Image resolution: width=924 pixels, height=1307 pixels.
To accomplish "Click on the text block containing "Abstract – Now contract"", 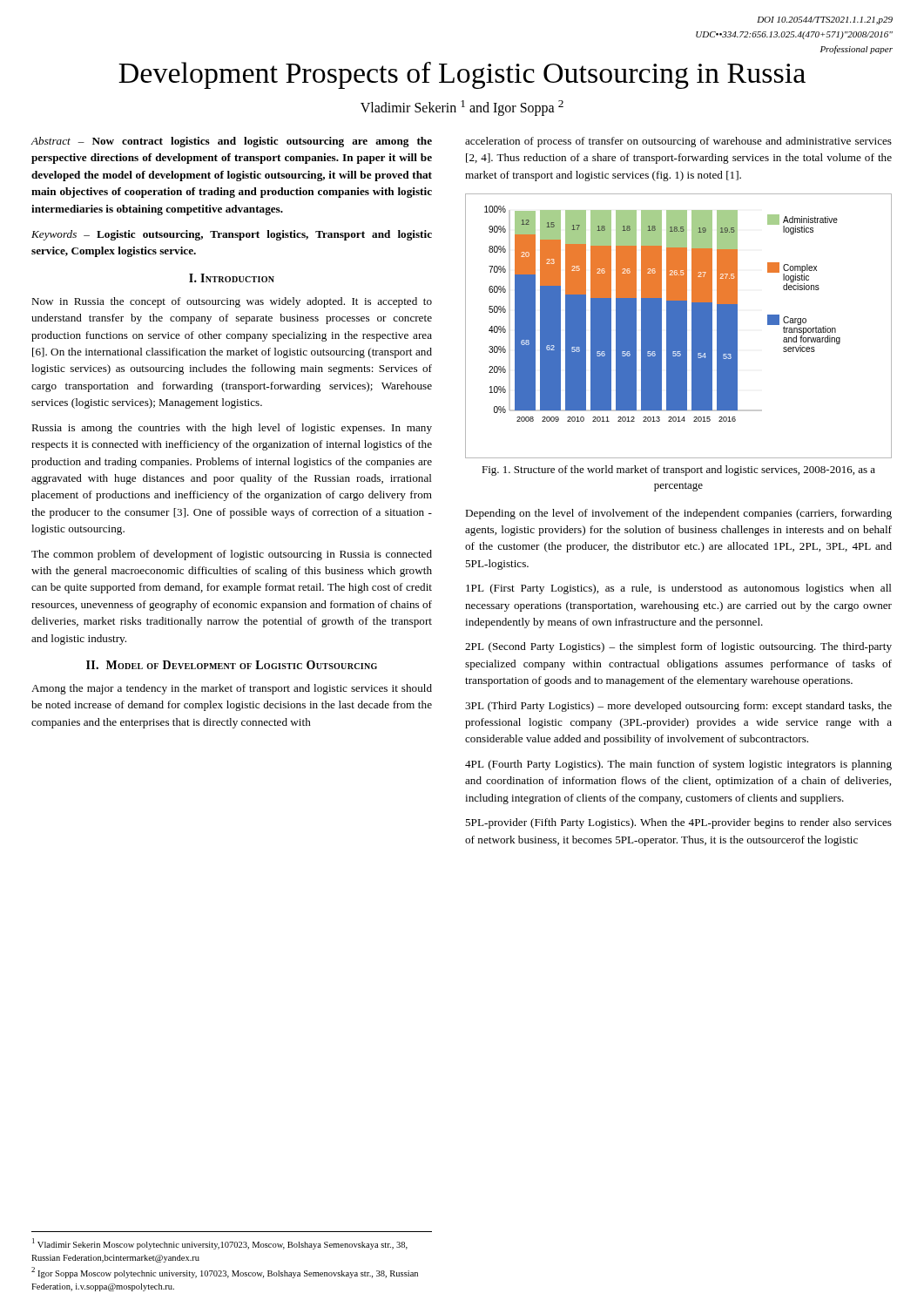I will pos(232,175).
